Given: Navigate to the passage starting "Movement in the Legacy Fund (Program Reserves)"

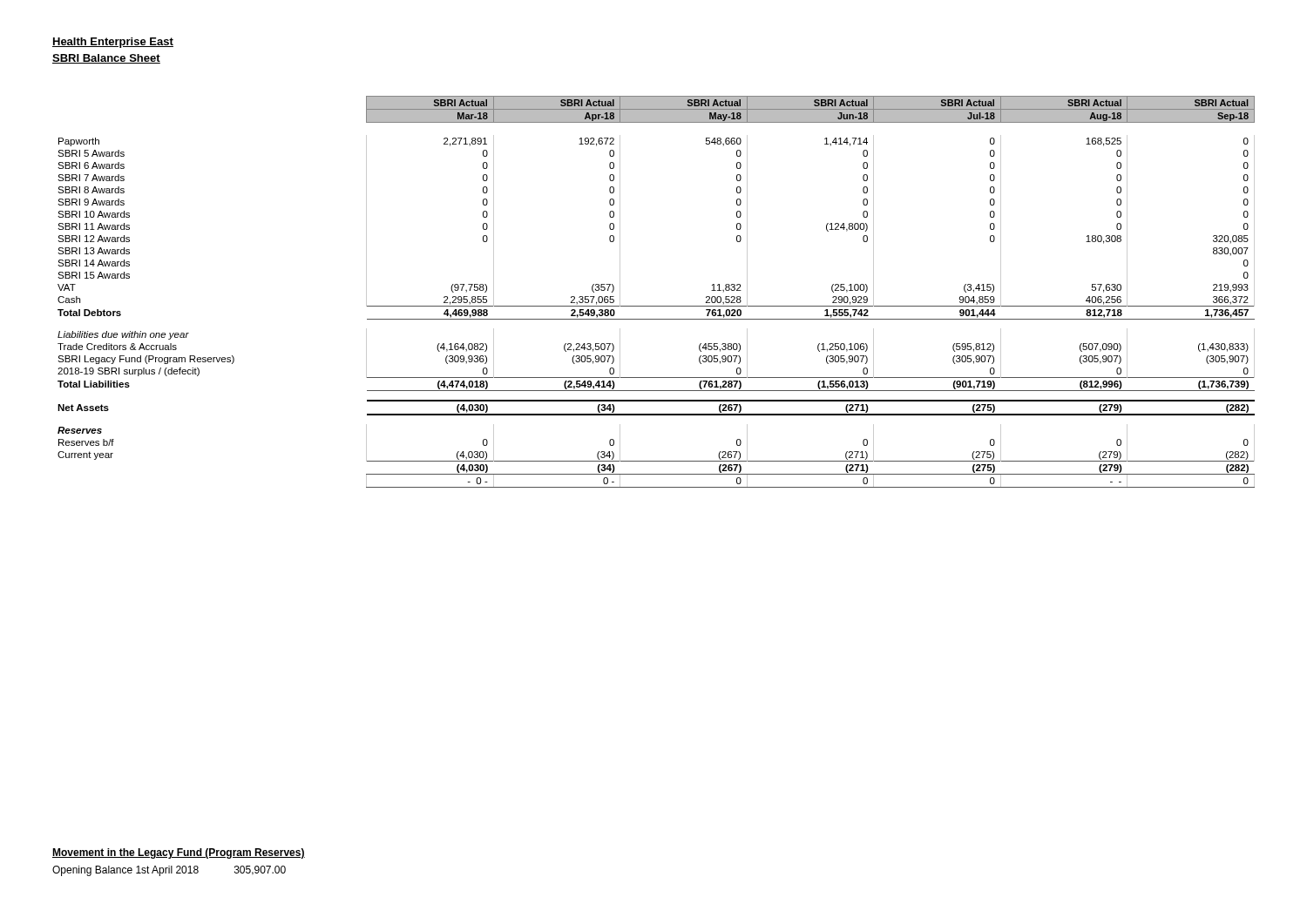Looking at the screenshot, I should pos(178,853).
